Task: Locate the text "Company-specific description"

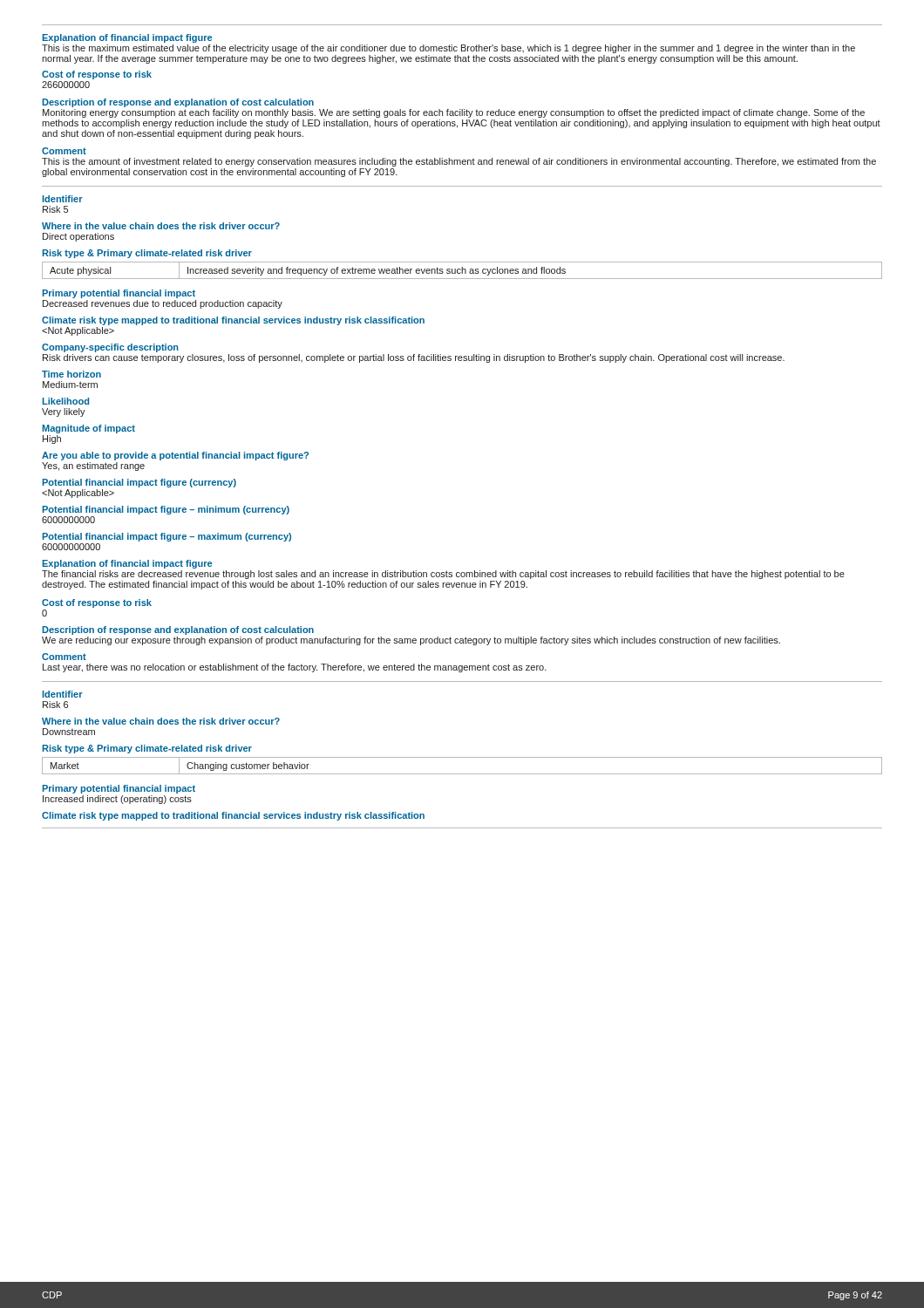Action: click(x=110, y=347)
